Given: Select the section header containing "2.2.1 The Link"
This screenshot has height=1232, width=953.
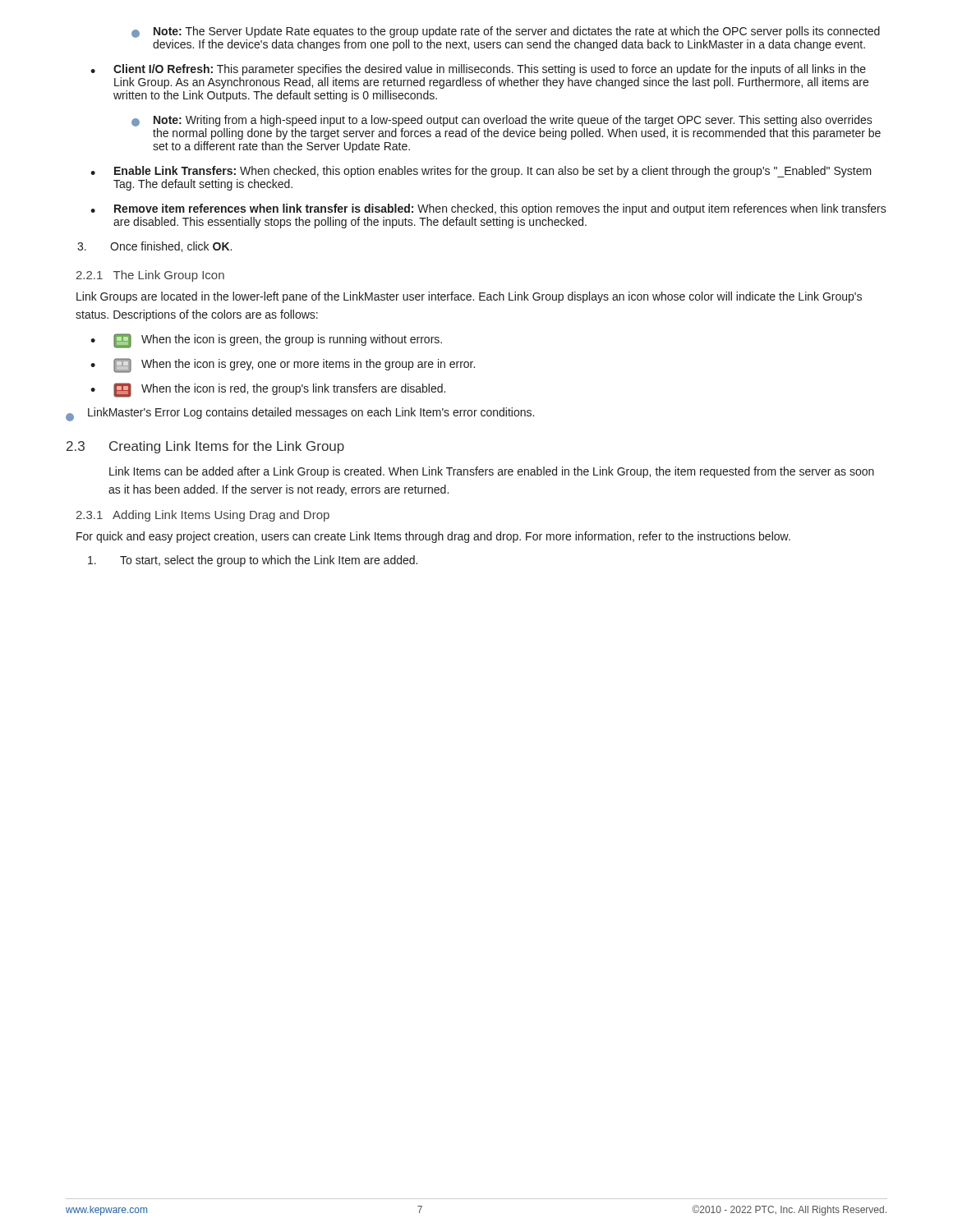Looking at the screenshot, I should [150, 275].
